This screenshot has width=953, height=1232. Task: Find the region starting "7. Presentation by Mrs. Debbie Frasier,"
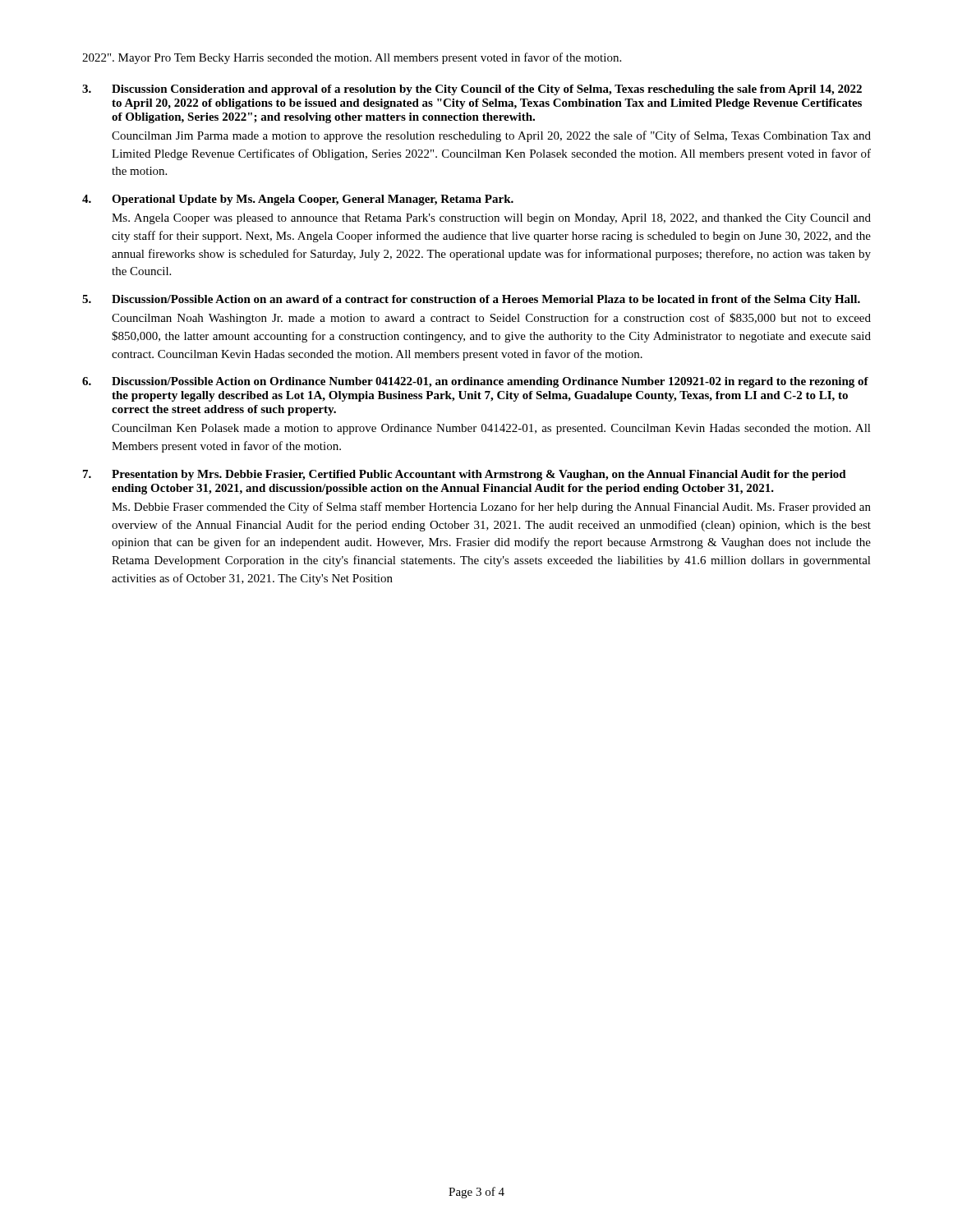[x=476, y=527]
